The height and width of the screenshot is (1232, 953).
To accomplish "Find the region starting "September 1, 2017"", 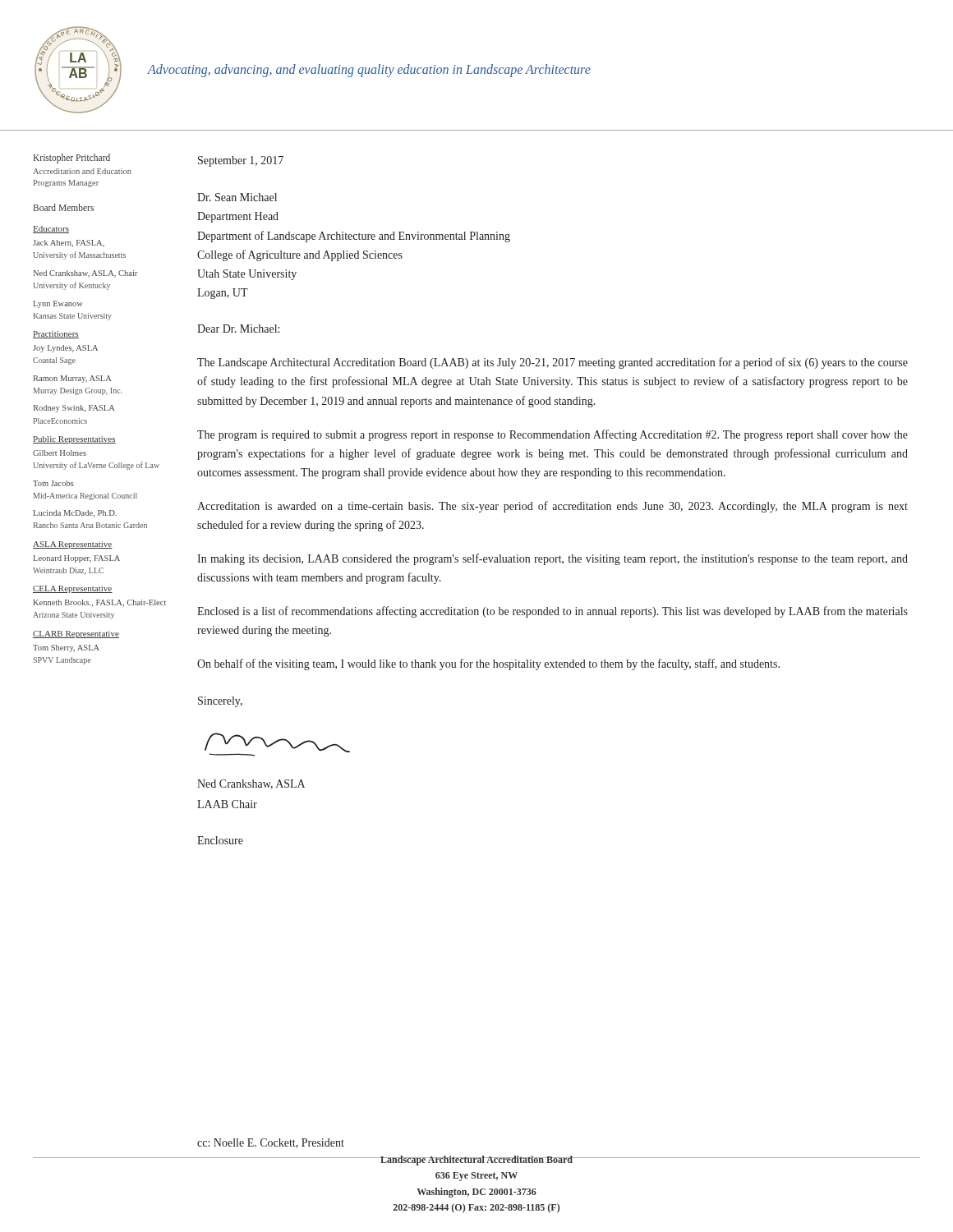I will (240, 161).
